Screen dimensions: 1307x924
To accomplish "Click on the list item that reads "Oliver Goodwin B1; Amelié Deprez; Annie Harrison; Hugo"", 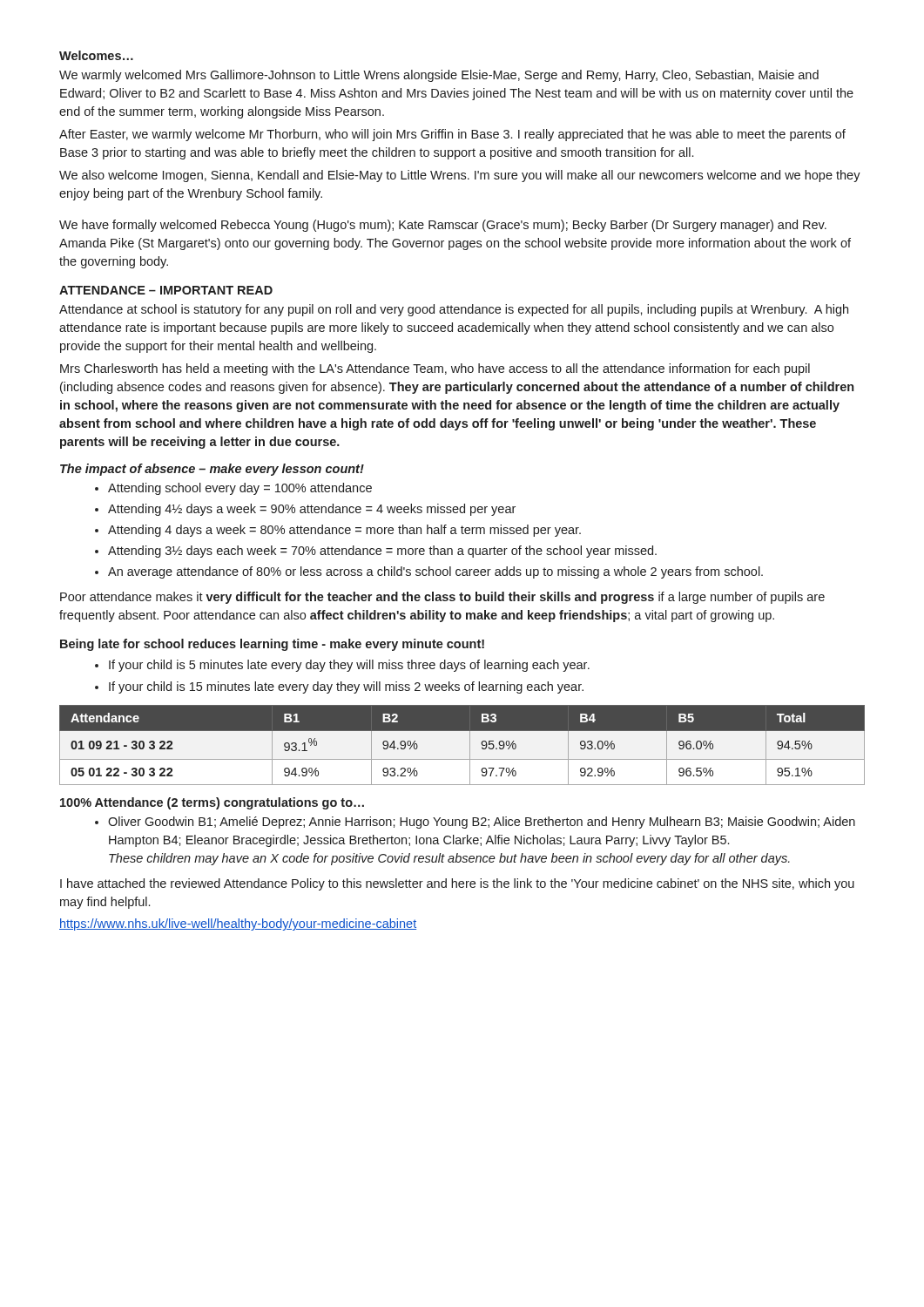I will click(x=482, y=840).
